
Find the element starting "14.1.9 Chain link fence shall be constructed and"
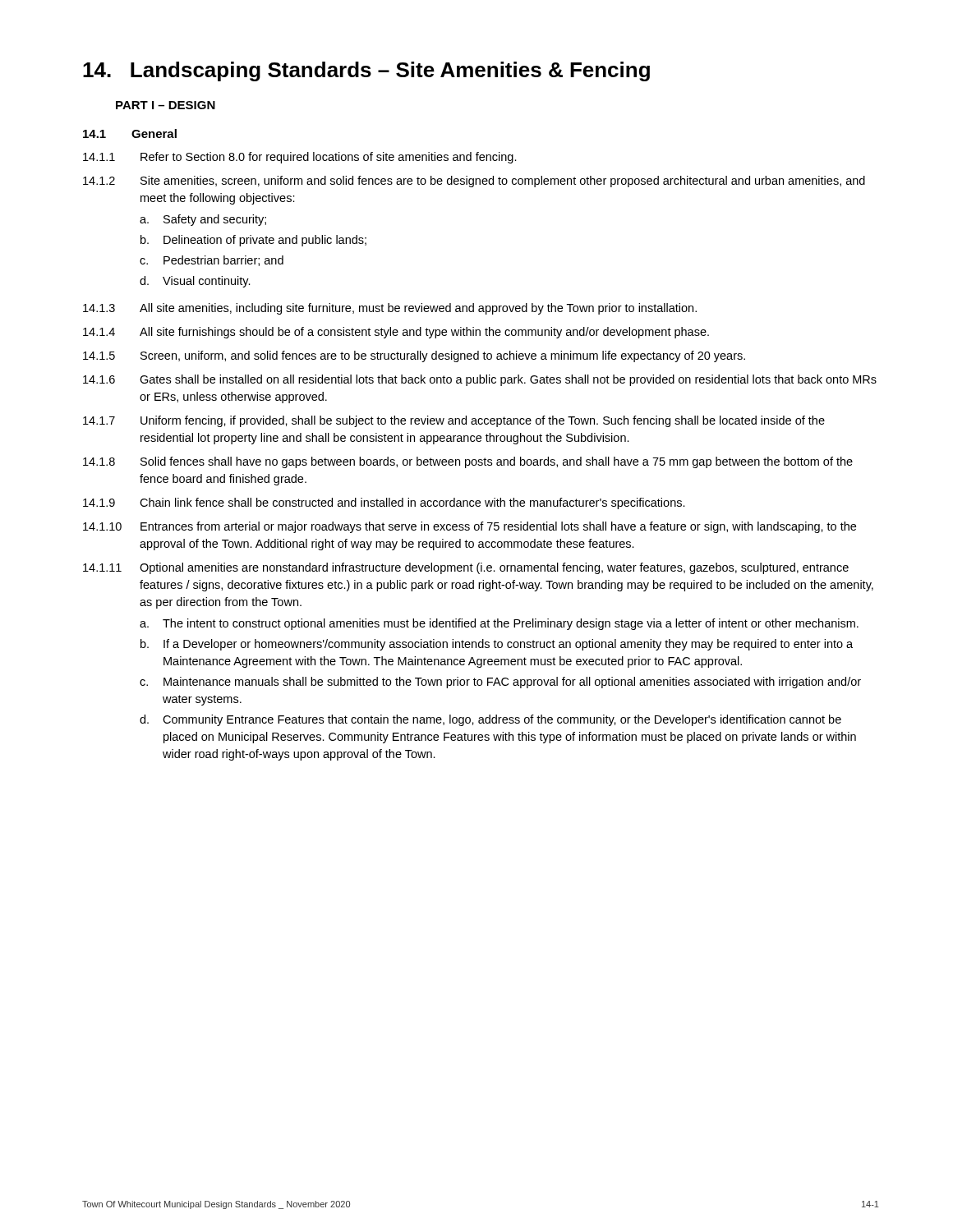(x=481, y=503)
